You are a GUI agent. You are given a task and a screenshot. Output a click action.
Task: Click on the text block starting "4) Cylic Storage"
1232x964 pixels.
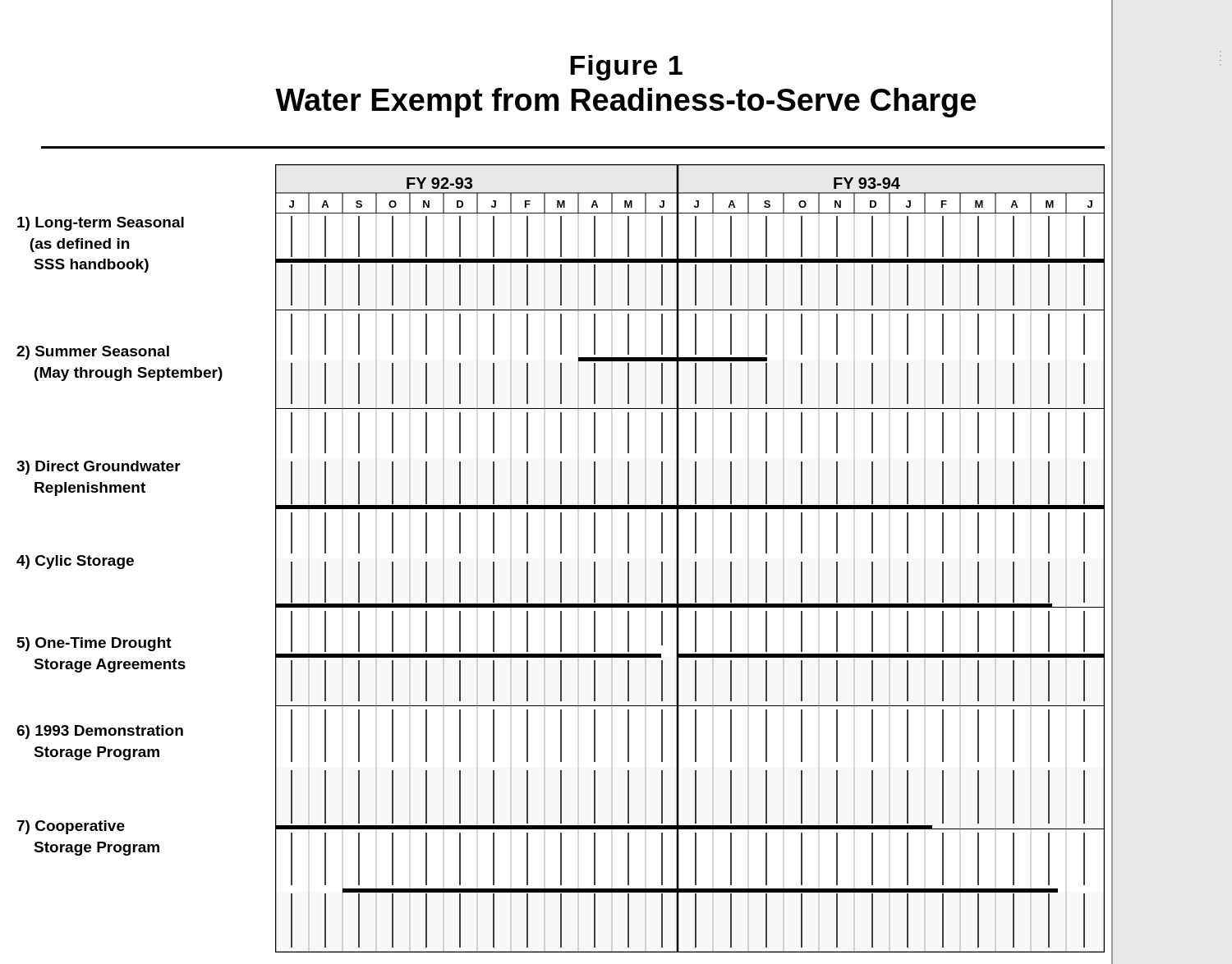click(x=142, y=561)
